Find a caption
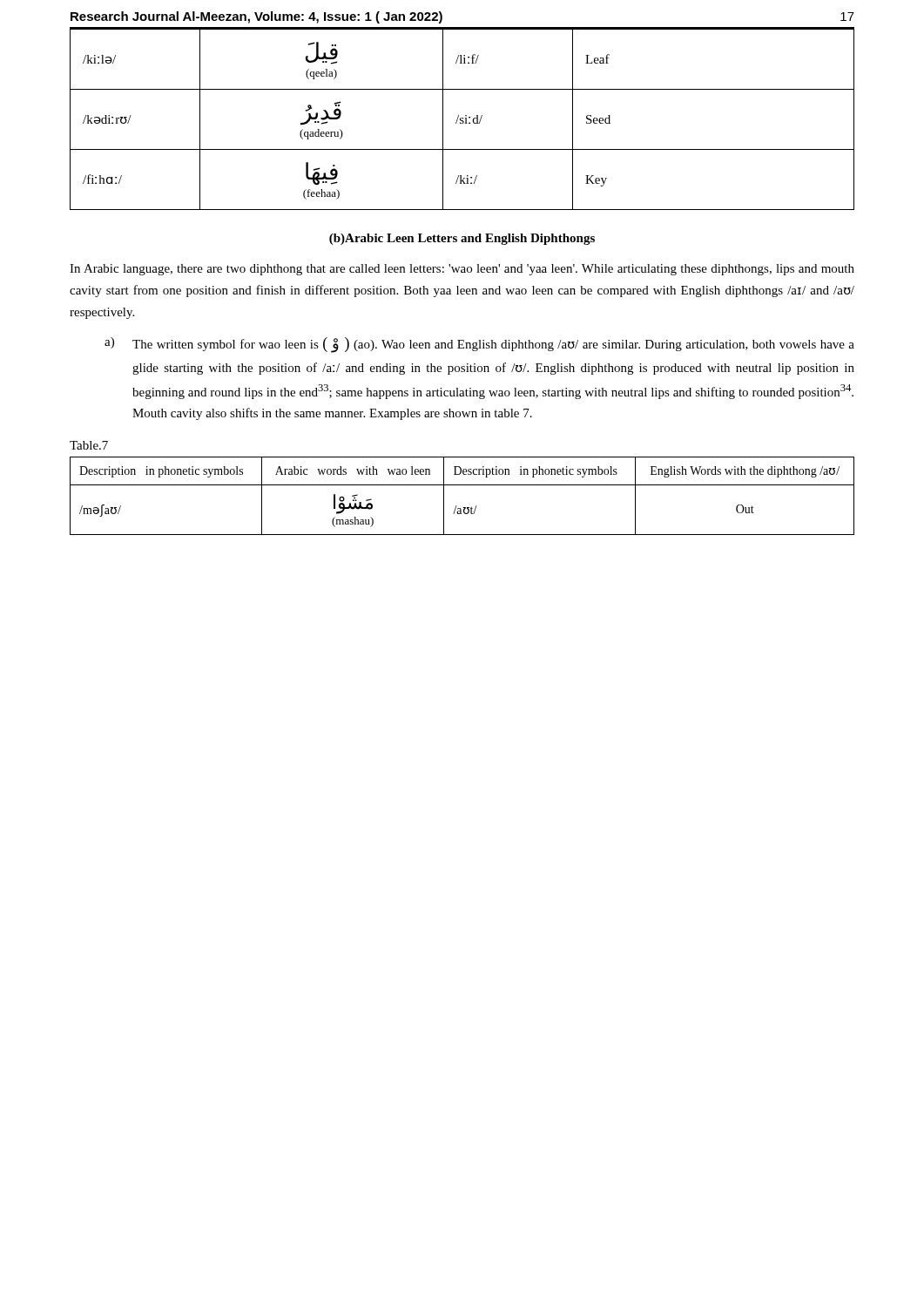The width and height of the screenshot is (924, 1307). point(89,445)
